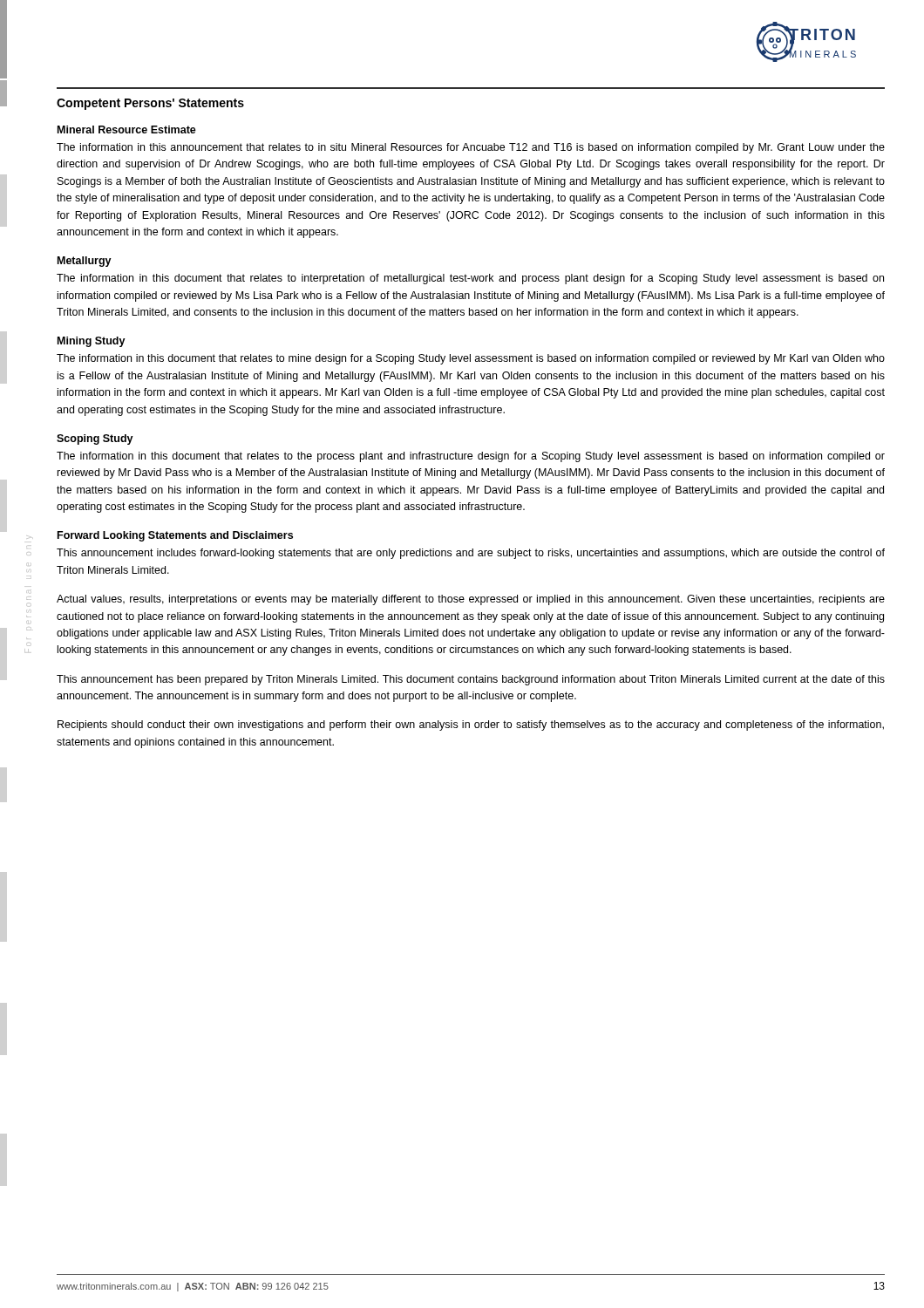Viewport: 924px width, 1308px height.
Task: Point to "Forward Looking Statements and Disclaimers"
Action: [175, 536]
